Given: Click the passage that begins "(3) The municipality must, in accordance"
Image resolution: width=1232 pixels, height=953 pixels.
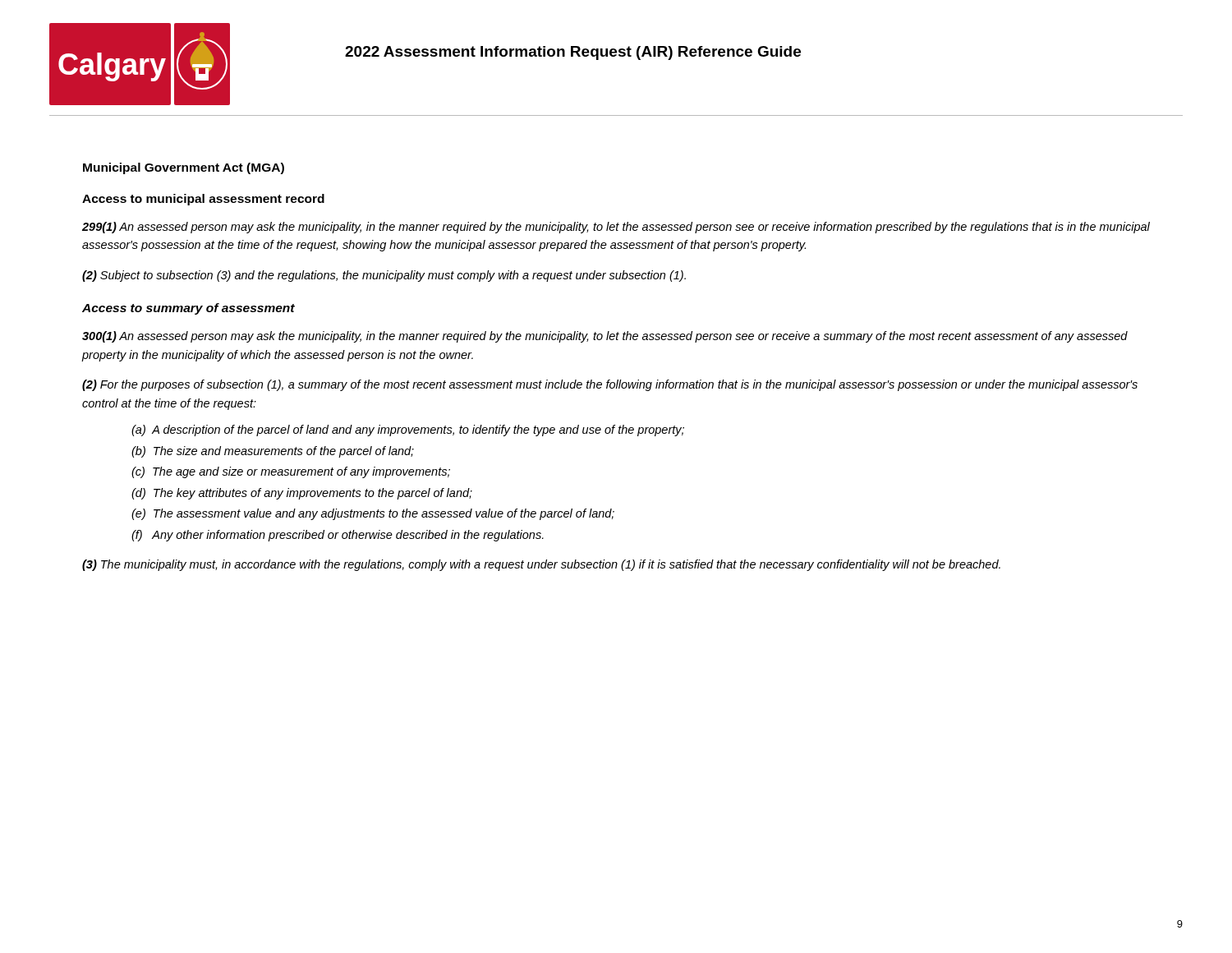Looking at the screenshot, I should tap(542, 564).
